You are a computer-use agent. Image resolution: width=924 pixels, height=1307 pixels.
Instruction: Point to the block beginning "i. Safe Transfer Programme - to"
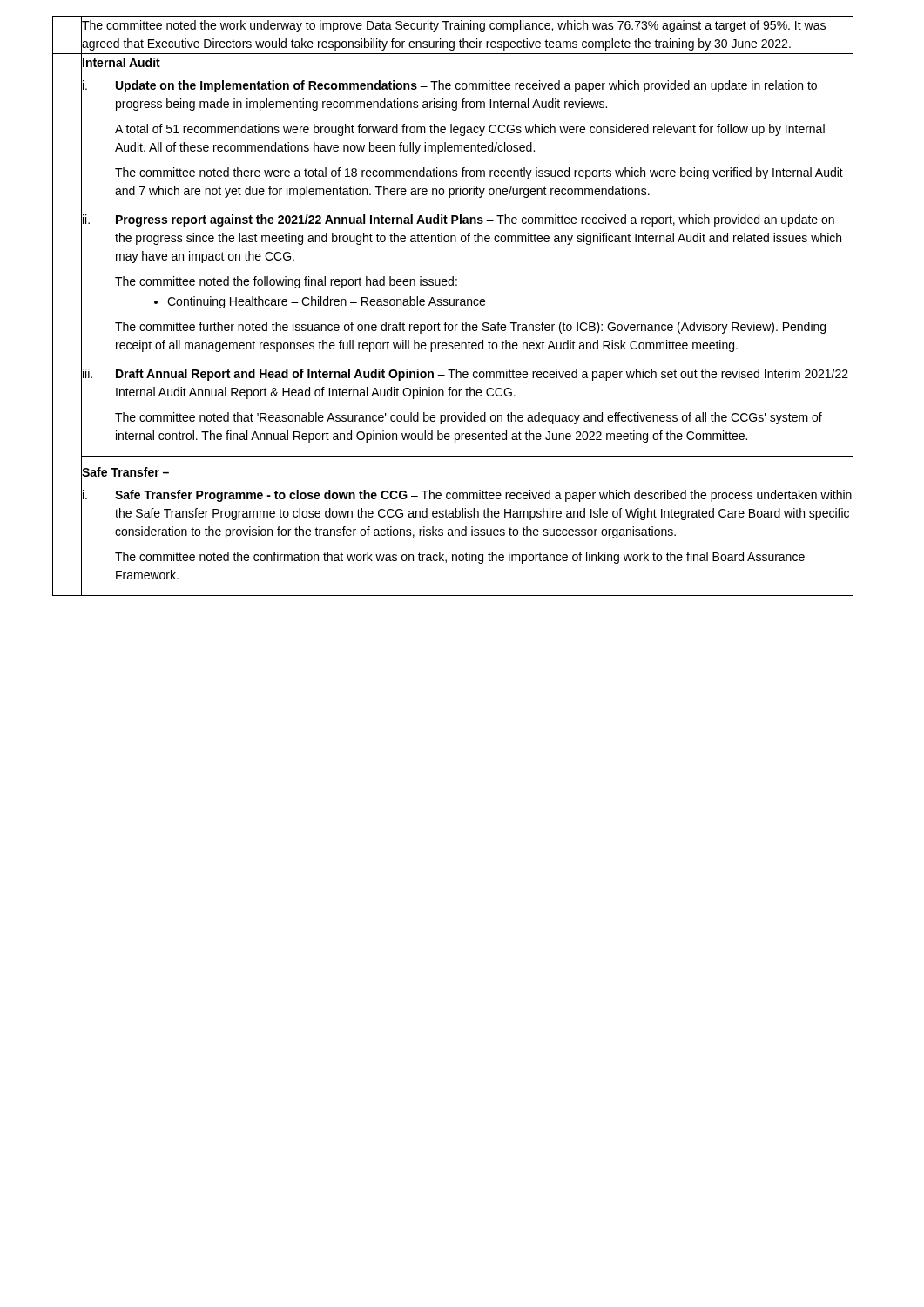(x=467, y=535)
